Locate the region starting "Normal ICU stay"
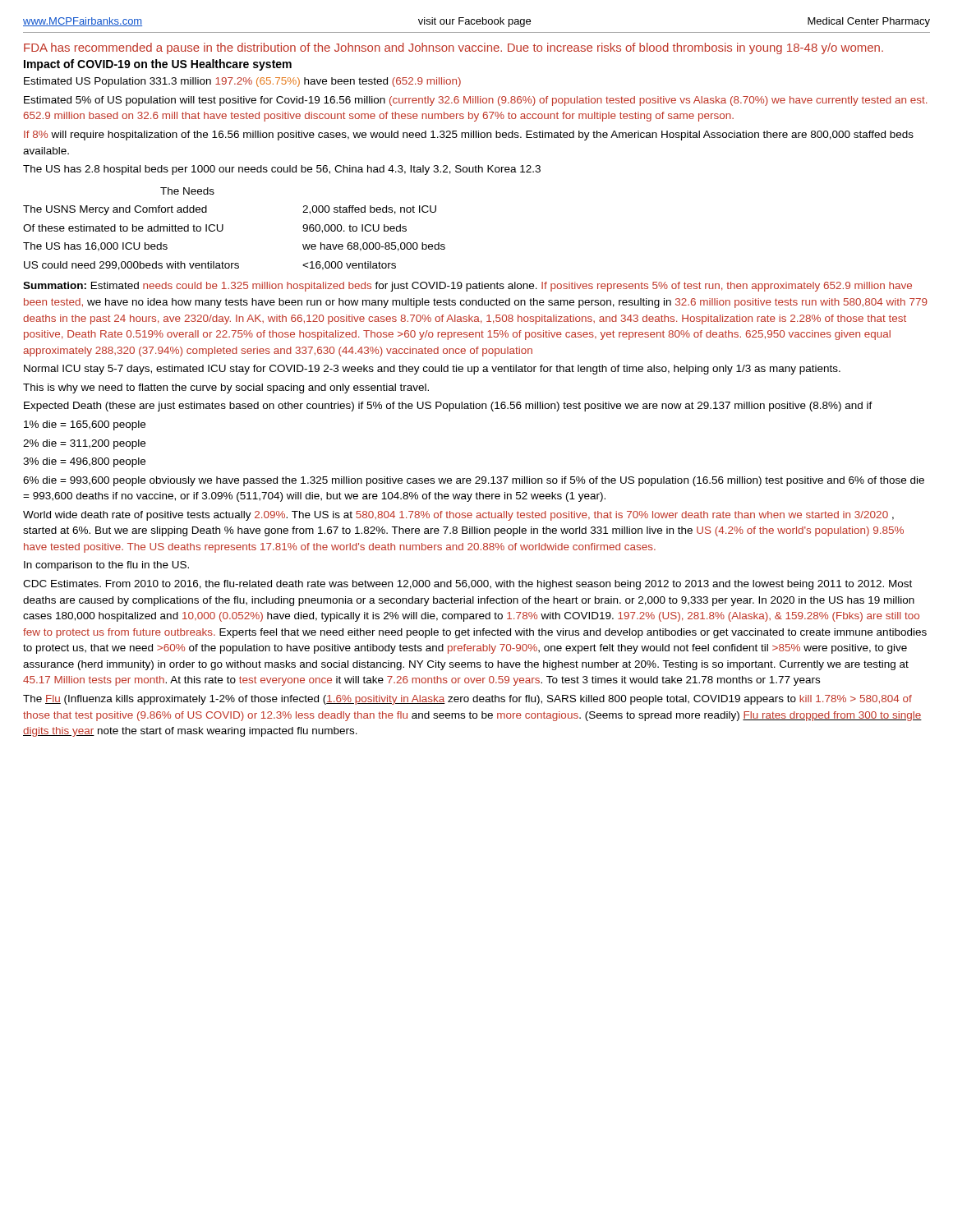This screenshot has height=1232, width=953. (x=432, y=370)
